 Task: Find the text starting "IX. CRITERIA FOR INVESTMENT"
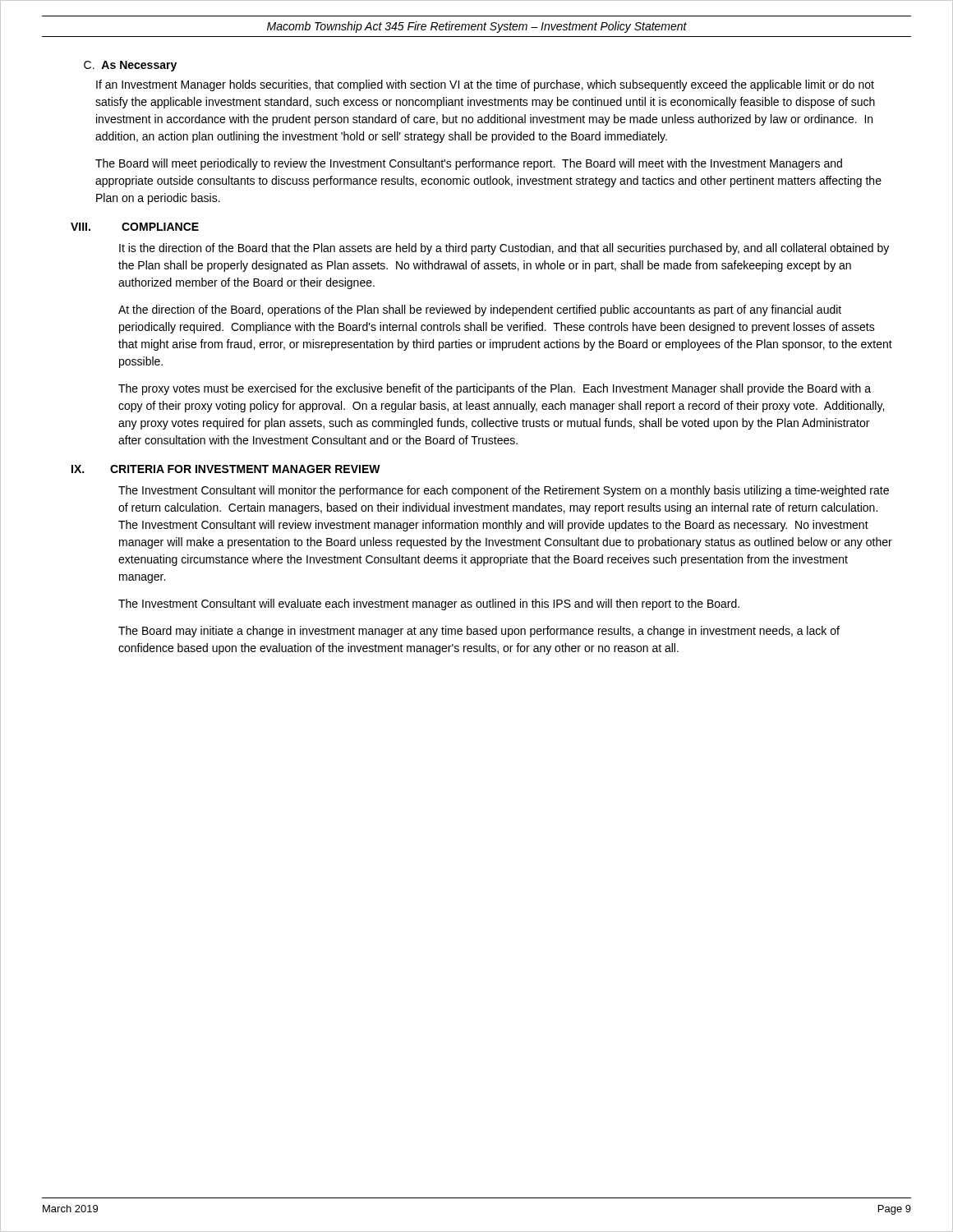(x=225, y=469)
